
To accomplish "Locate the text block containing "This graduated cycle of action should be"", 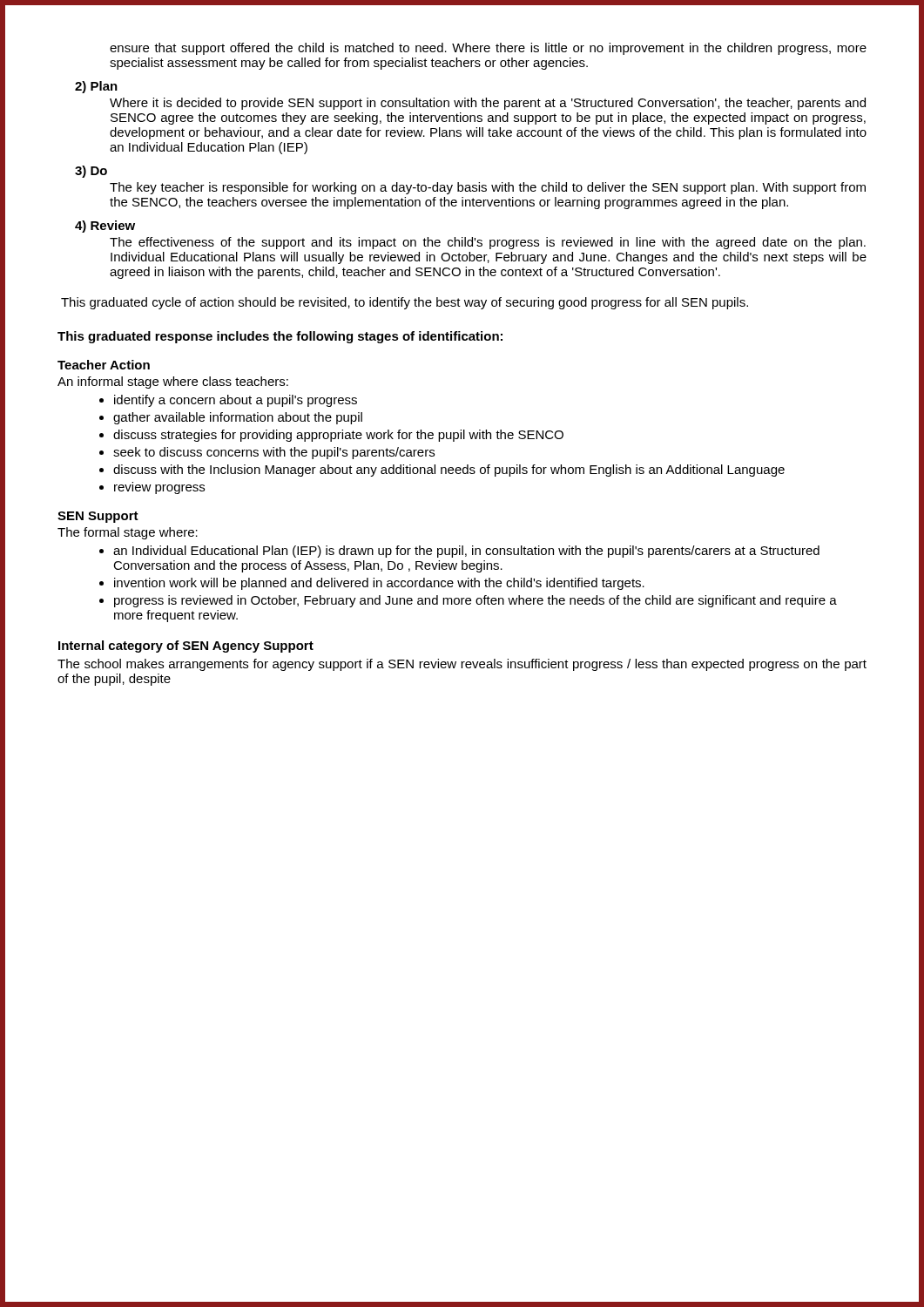I will [403, 302].
